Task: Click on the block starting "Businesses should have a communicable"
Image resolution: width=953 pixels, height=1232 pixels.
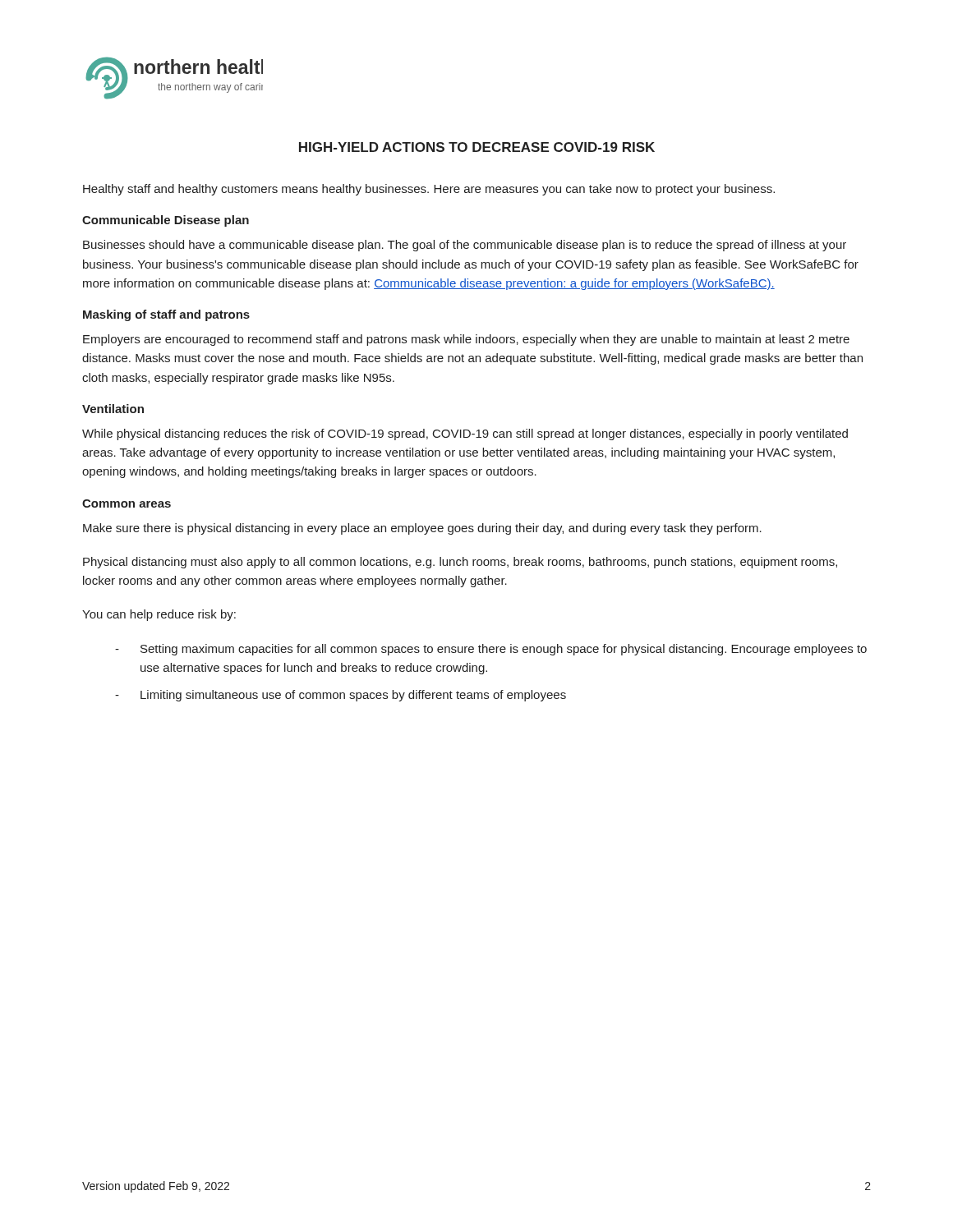Action: click(x=470, y=264)
